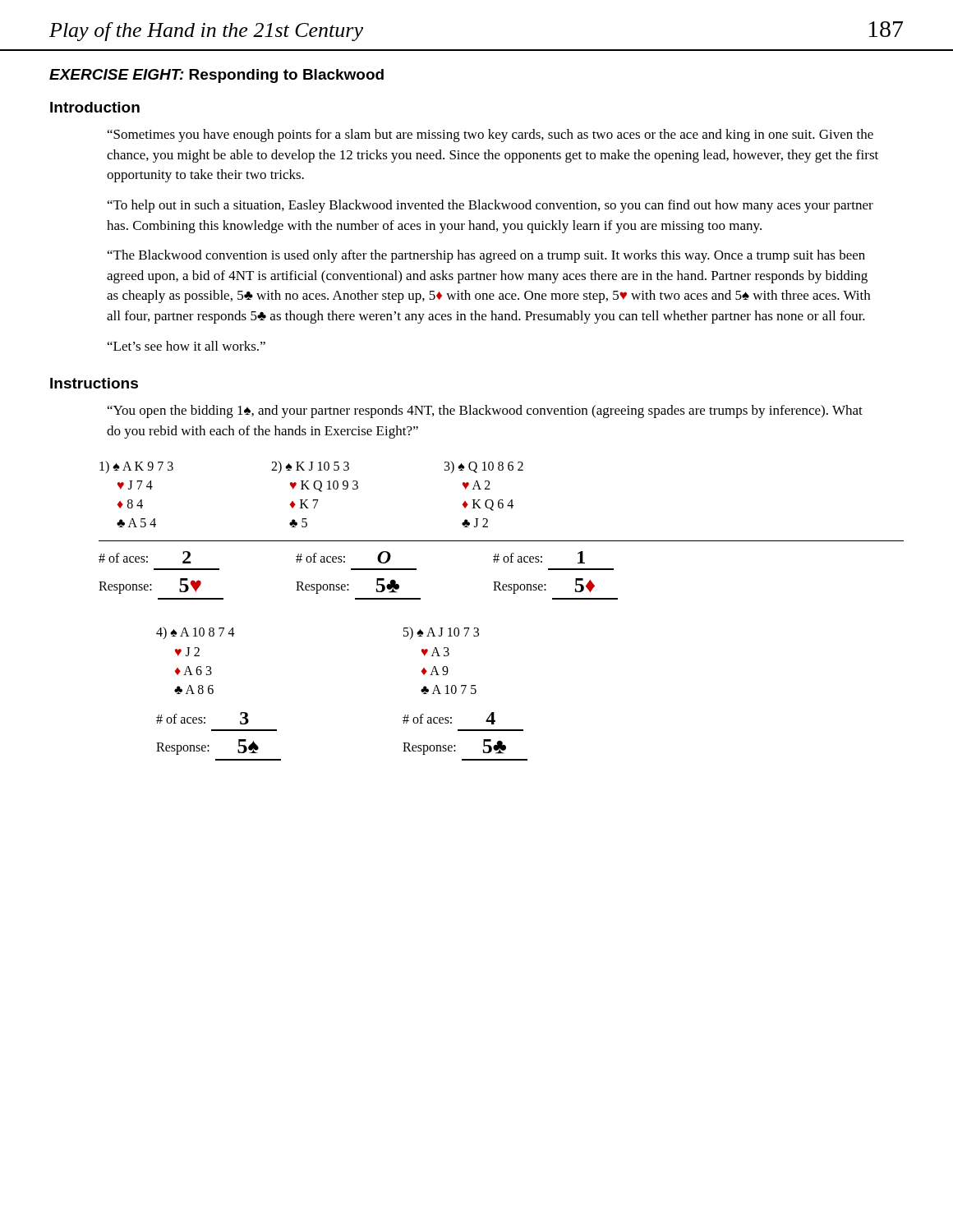Navigate to the block starting "“To help out in such a"

click(x=490, y=215)
